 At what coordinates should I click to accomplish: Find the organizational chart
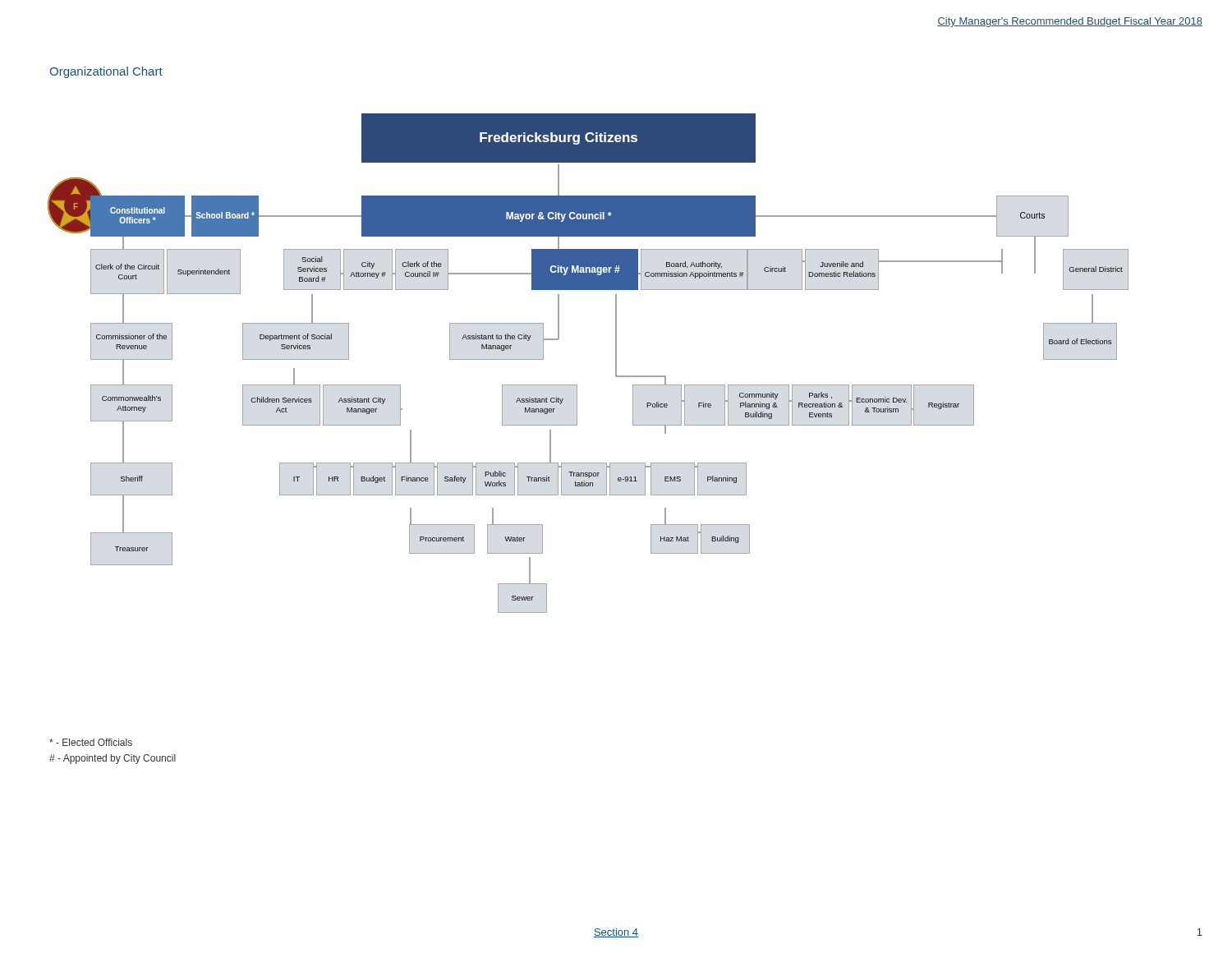click(x=624, y=417)
